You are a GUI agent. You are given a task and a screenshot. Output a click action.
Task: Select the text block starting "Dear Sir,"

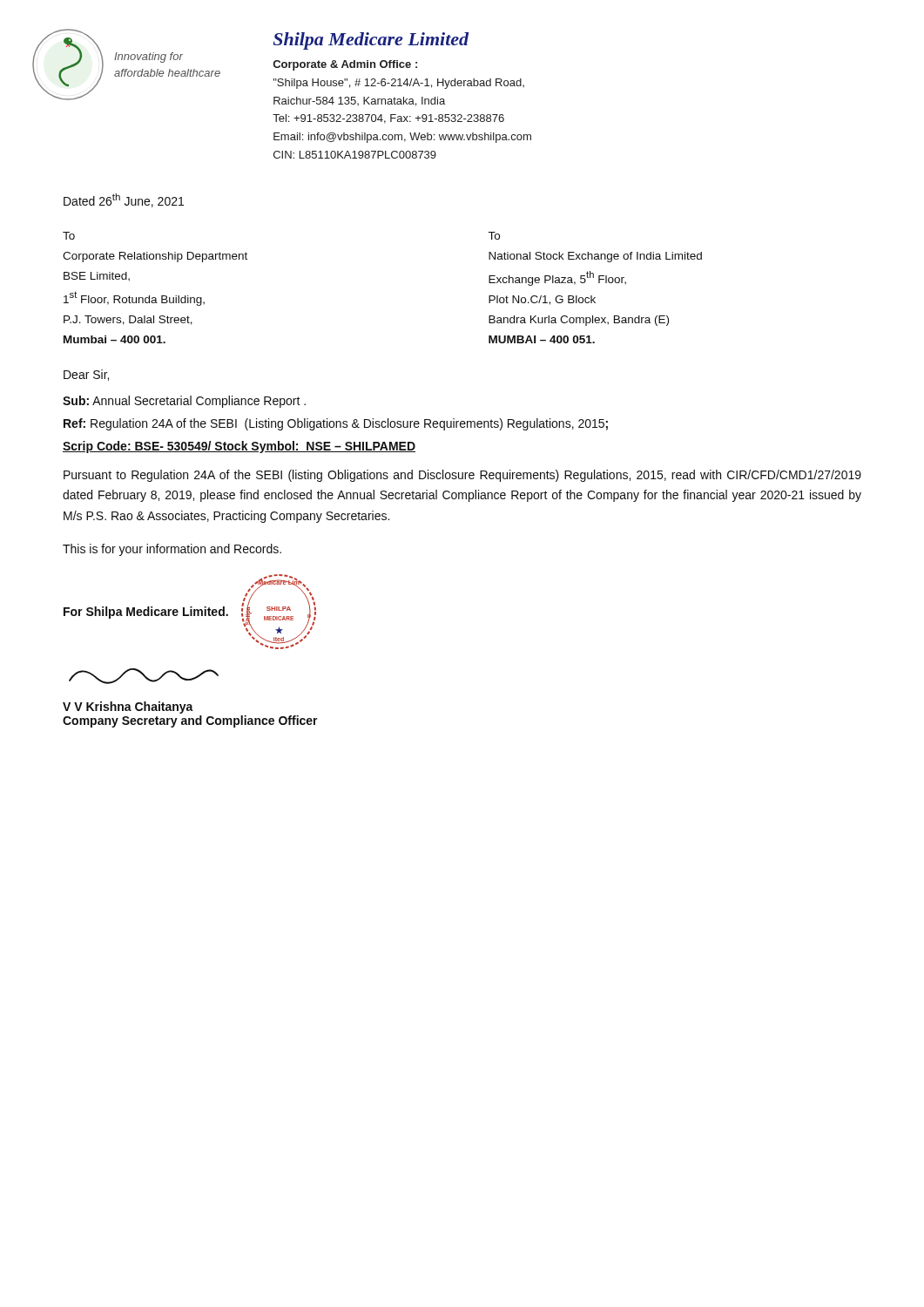pos(86,374)
